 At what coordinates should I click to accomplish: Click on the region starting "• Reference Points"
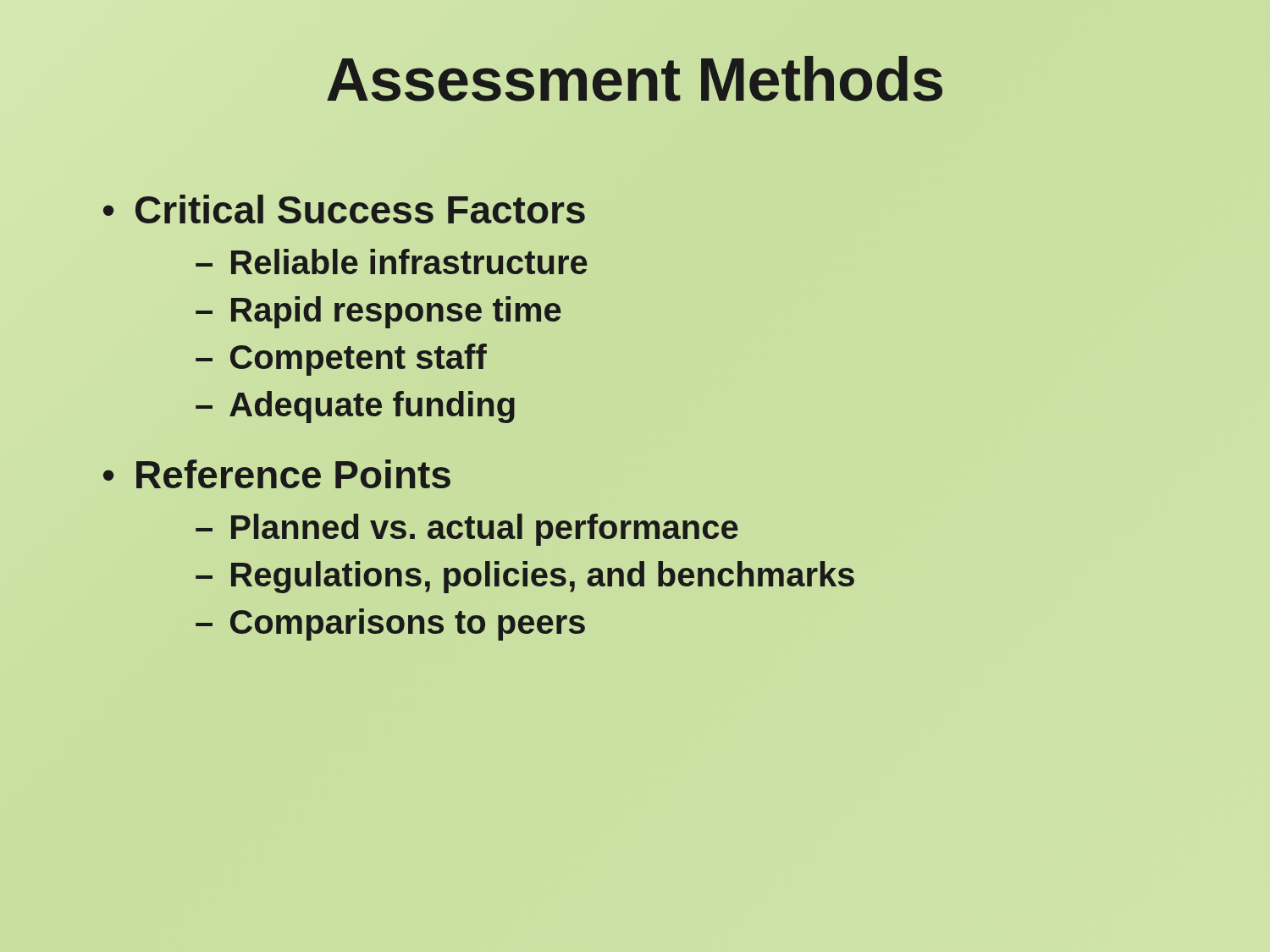click(277, 475)
